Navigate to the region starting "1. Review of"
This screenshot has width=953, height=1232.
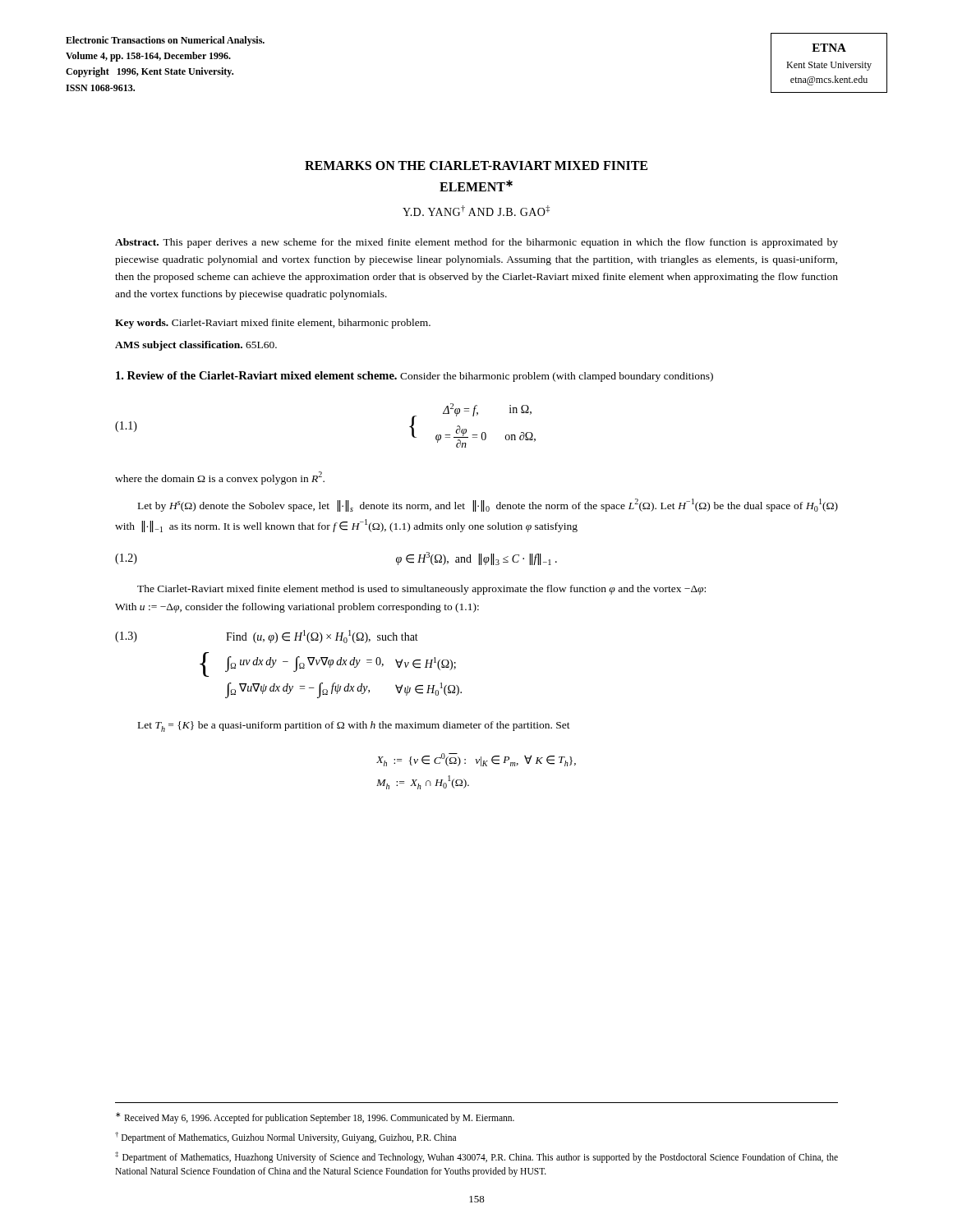pos(258,375)
